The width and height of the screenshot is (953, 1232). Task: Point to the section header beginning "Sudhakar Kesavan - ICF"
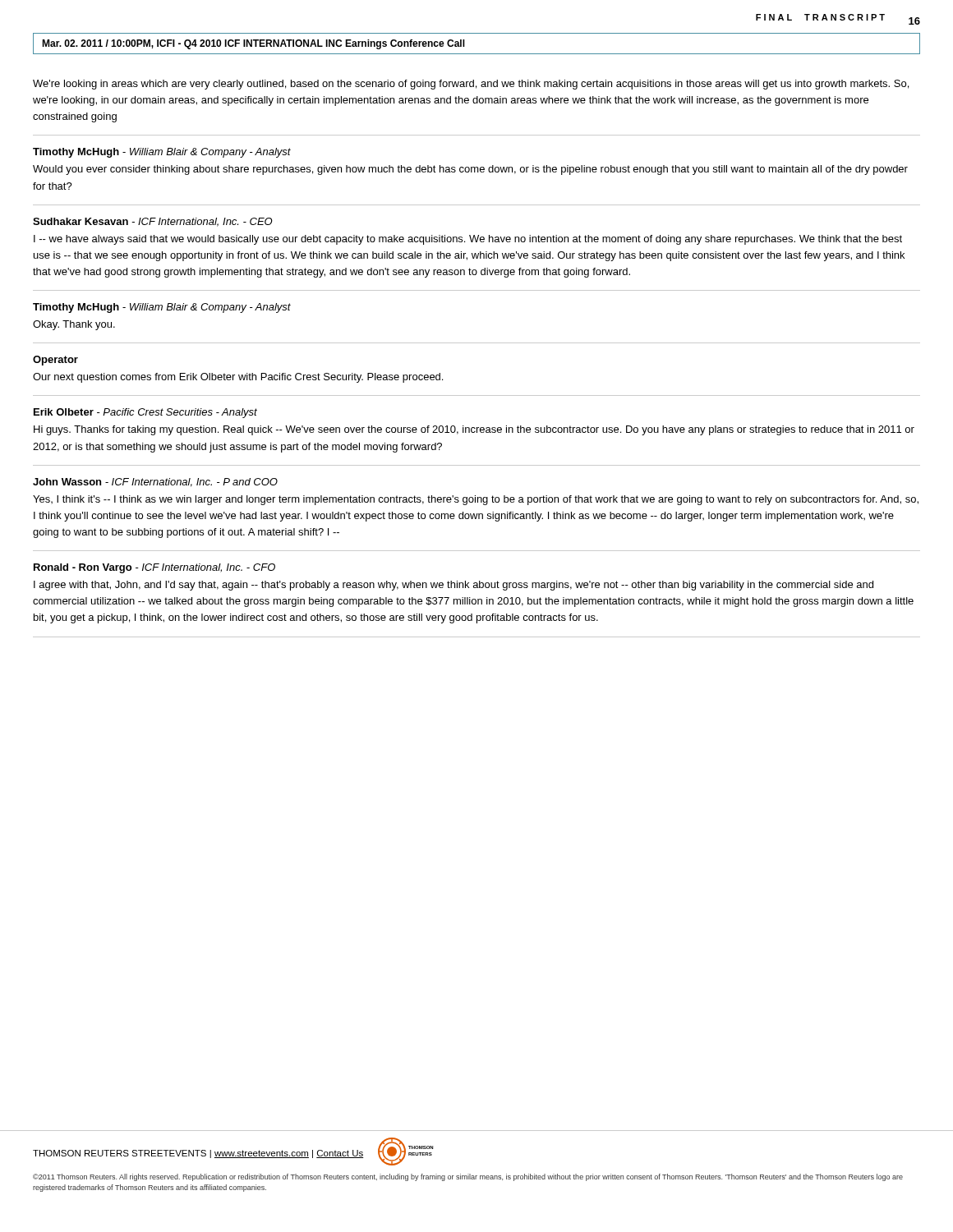153,221
